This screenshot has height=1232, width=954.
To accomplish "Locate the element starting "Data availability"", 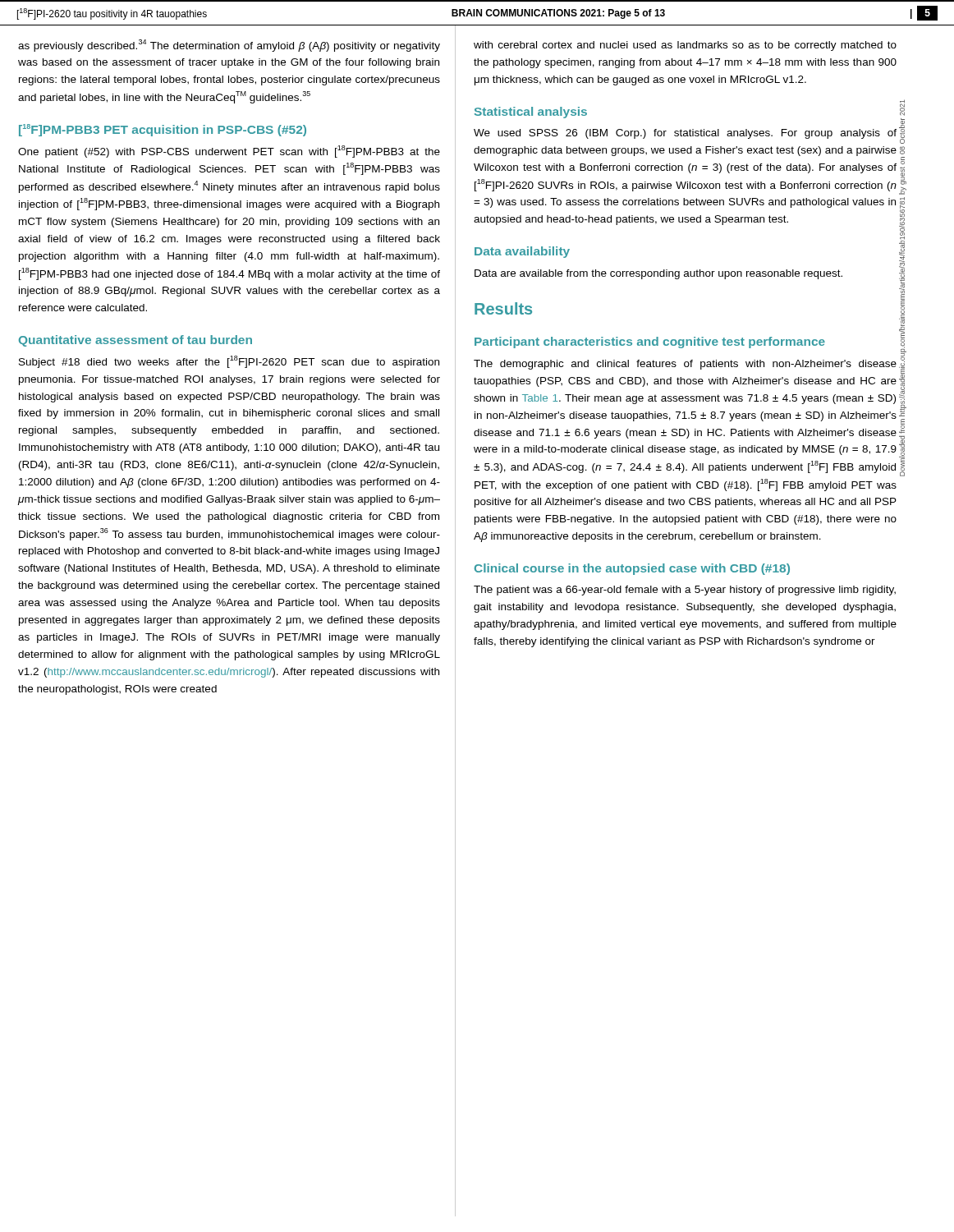I will (x=522, y=251).
